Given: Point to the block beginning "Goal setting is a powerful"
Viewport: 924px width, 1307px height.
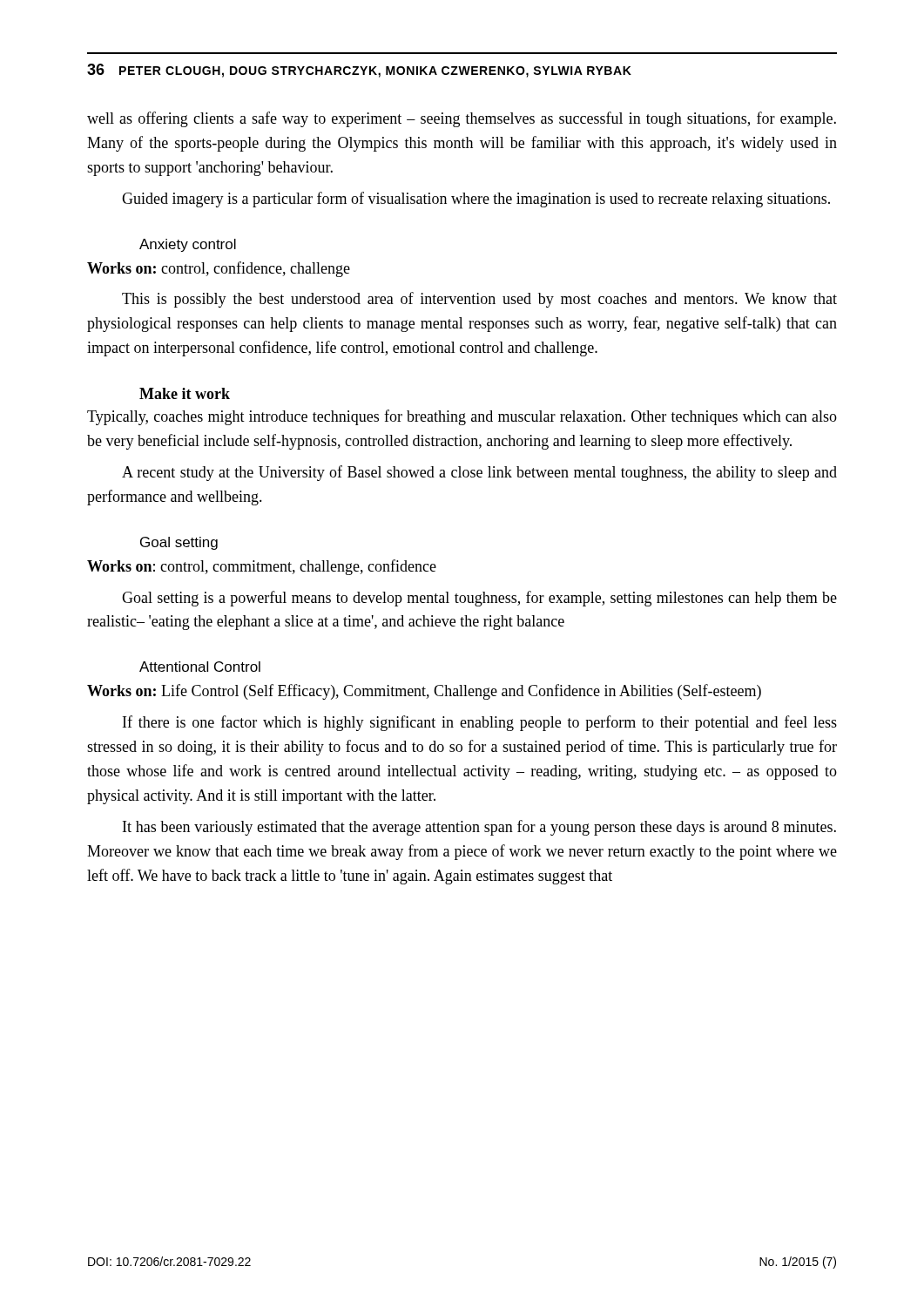Looking at the screenshot, I should [462, 610].
